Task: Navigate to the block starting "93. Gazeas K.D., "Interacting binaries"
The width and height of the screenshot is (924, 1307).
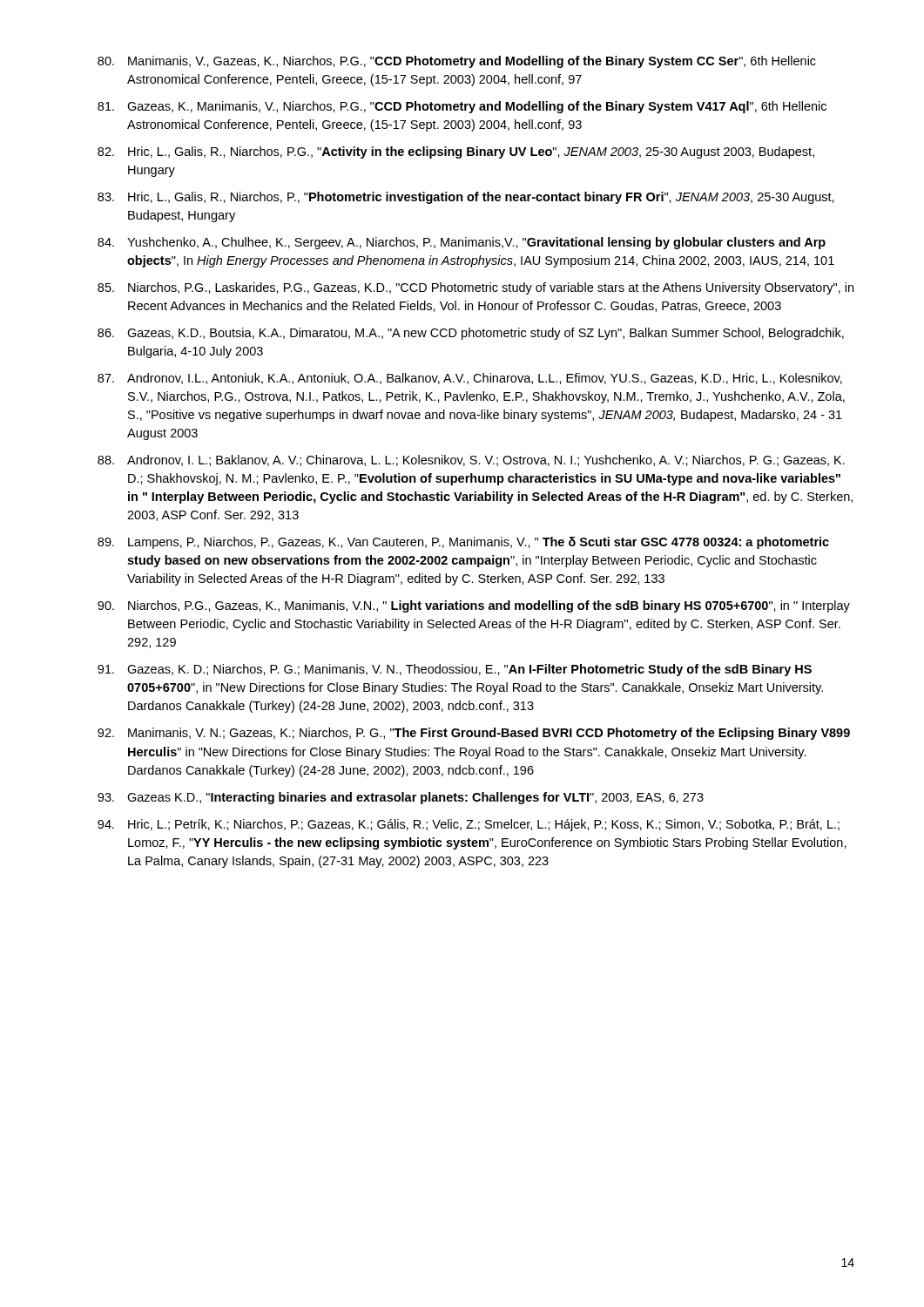Action: coord(462,797)
